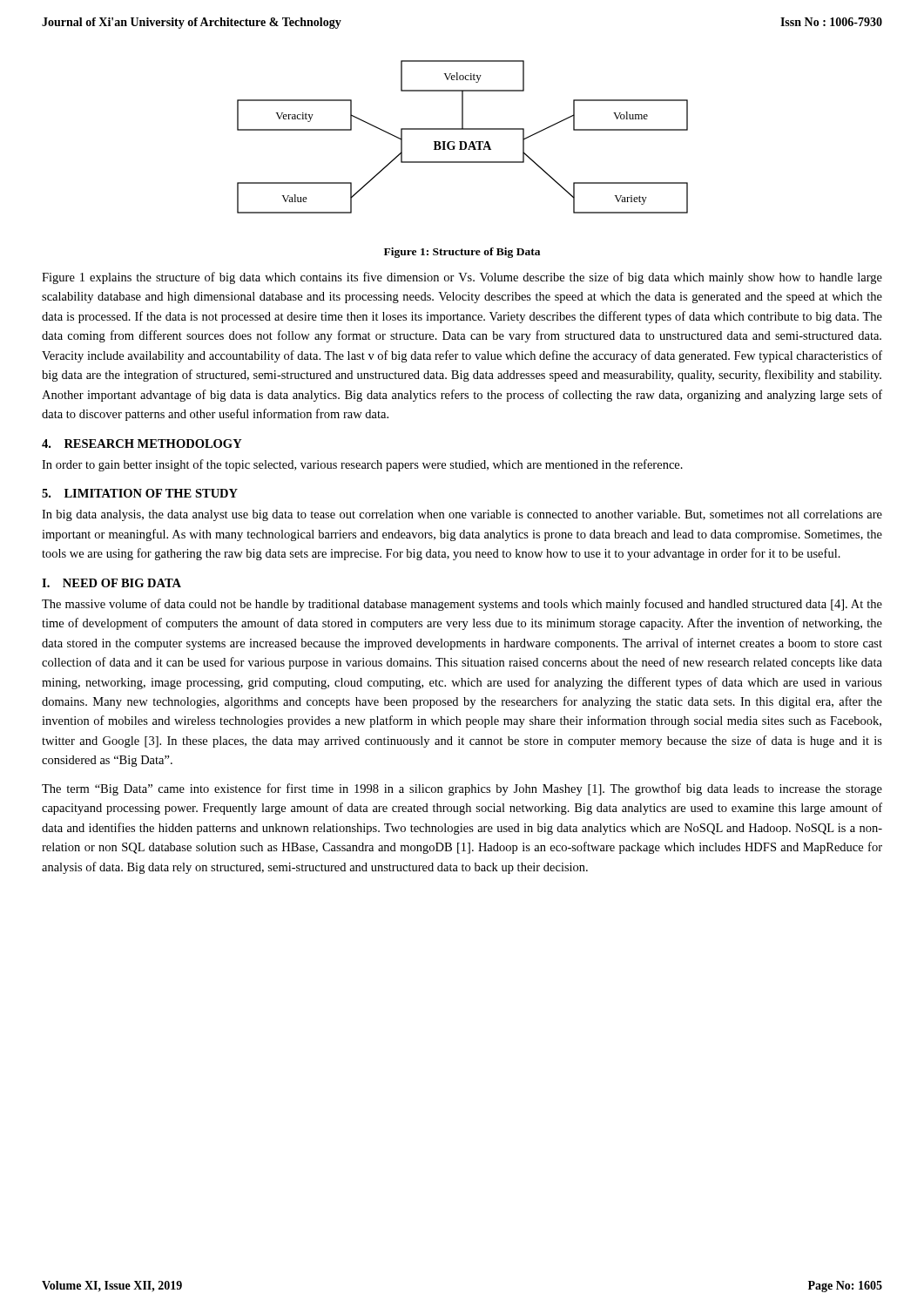Find the block starting "The massive volume of"
This screenshot has width=924, height=1307.
pos(462,682)
